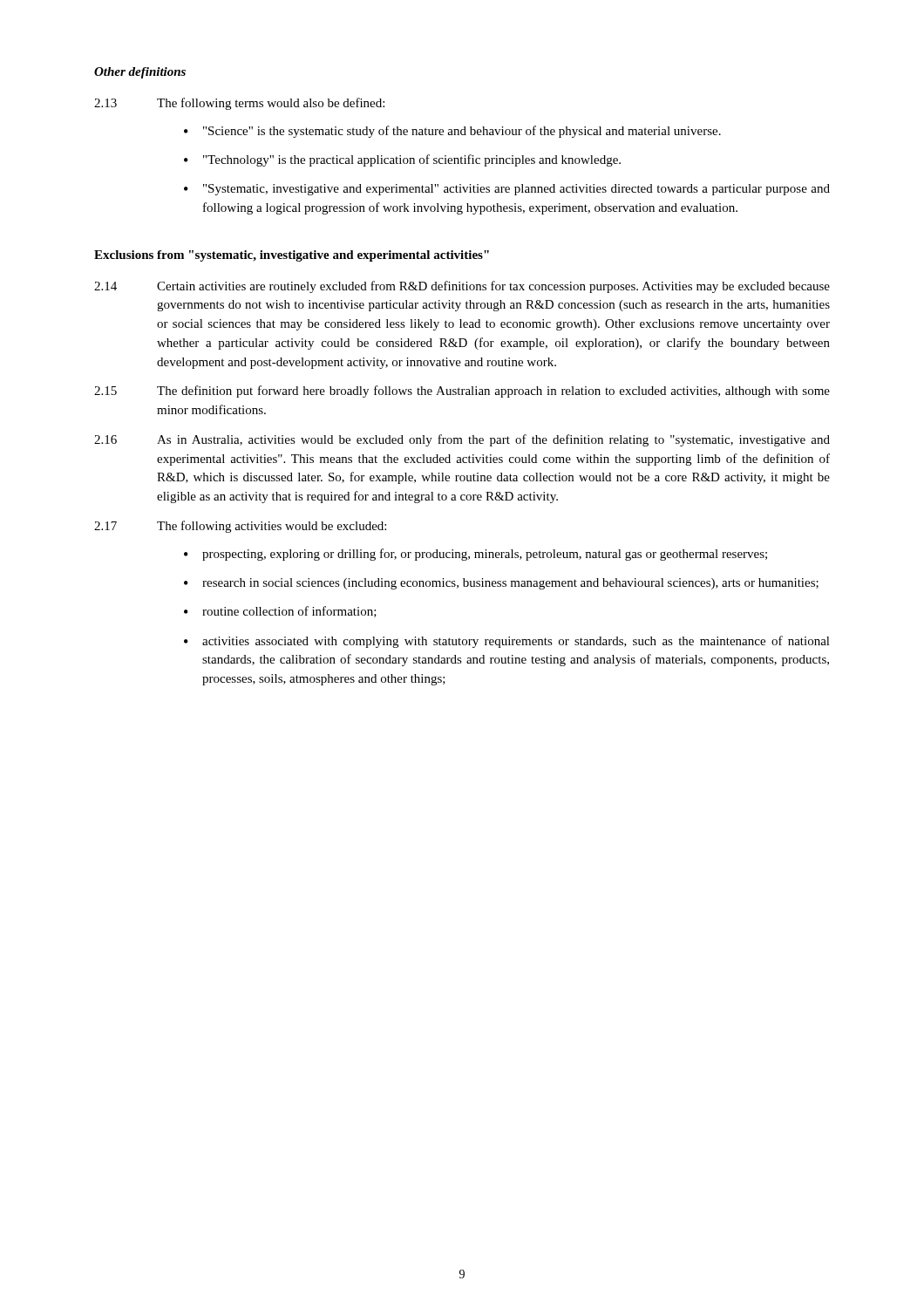Select the element starting "• "Science" is the"
This screenshot has width=924, height=1308.
pos(506,132)
